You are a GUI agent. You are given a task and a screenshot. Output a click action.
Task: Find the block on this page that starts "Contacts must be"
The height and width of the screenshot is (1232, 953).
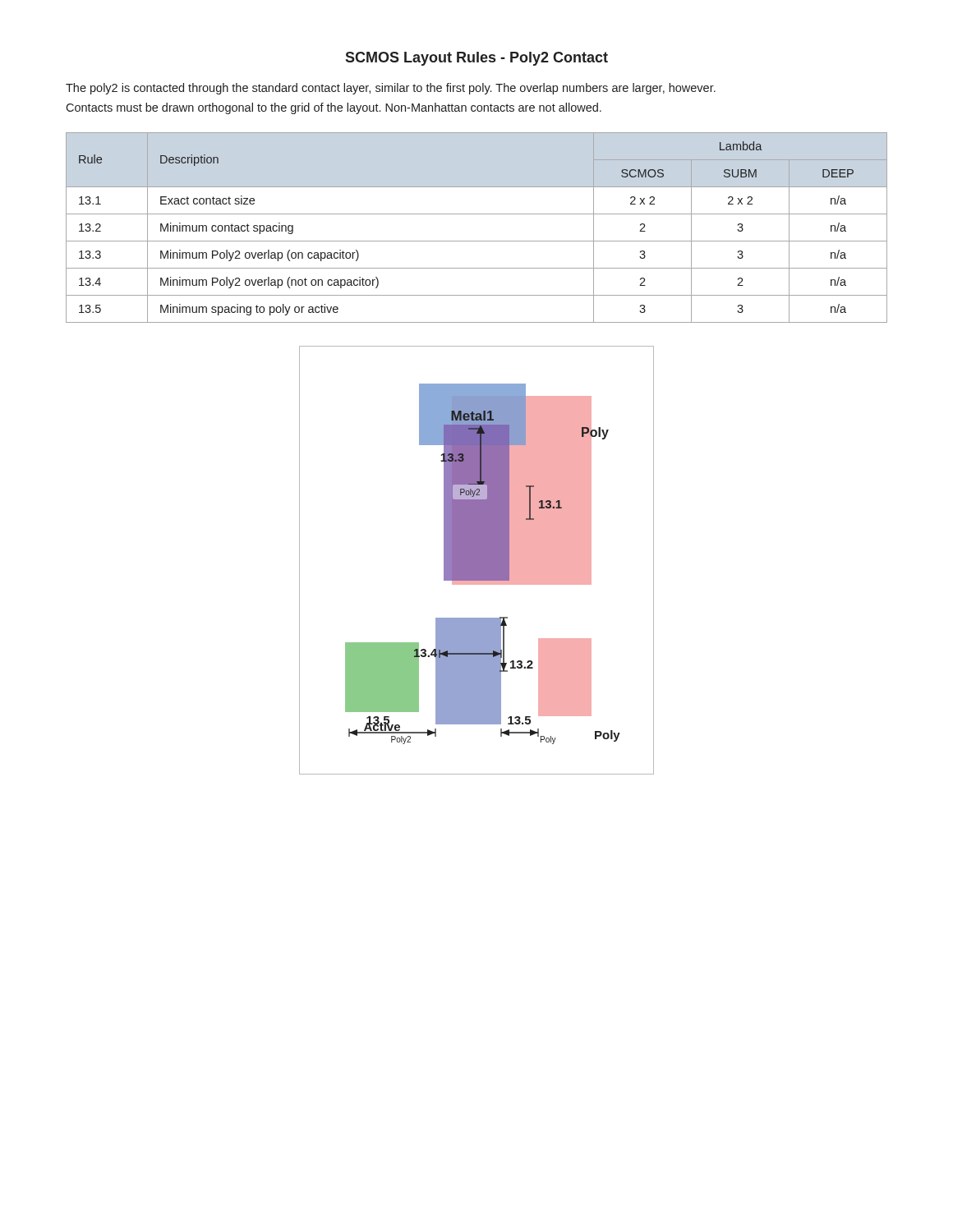pyautogui.click(x=334, y=107)
